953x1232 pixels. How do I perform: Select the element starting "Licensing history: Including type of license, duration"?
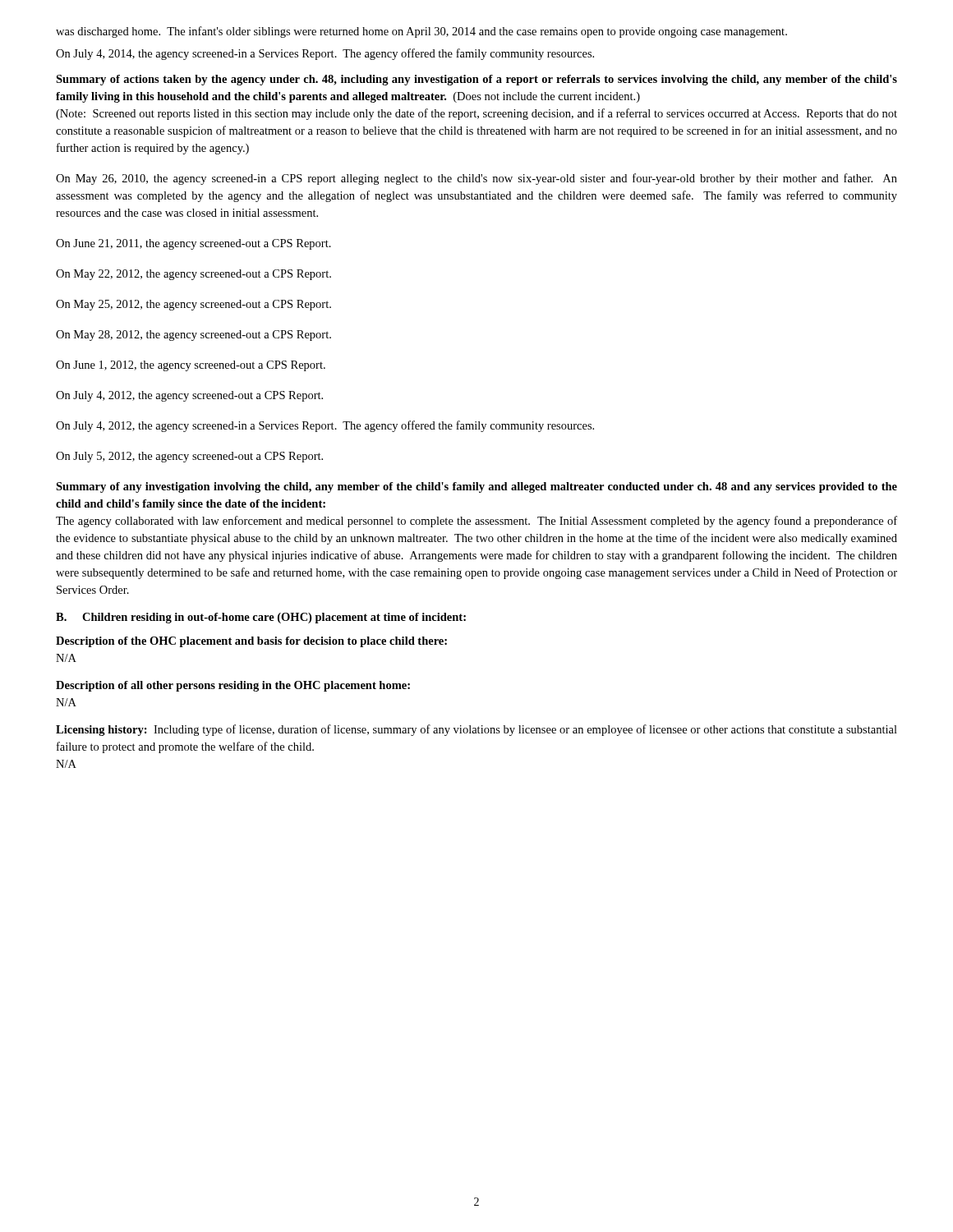pyautogui.click(x=476, y=730)
